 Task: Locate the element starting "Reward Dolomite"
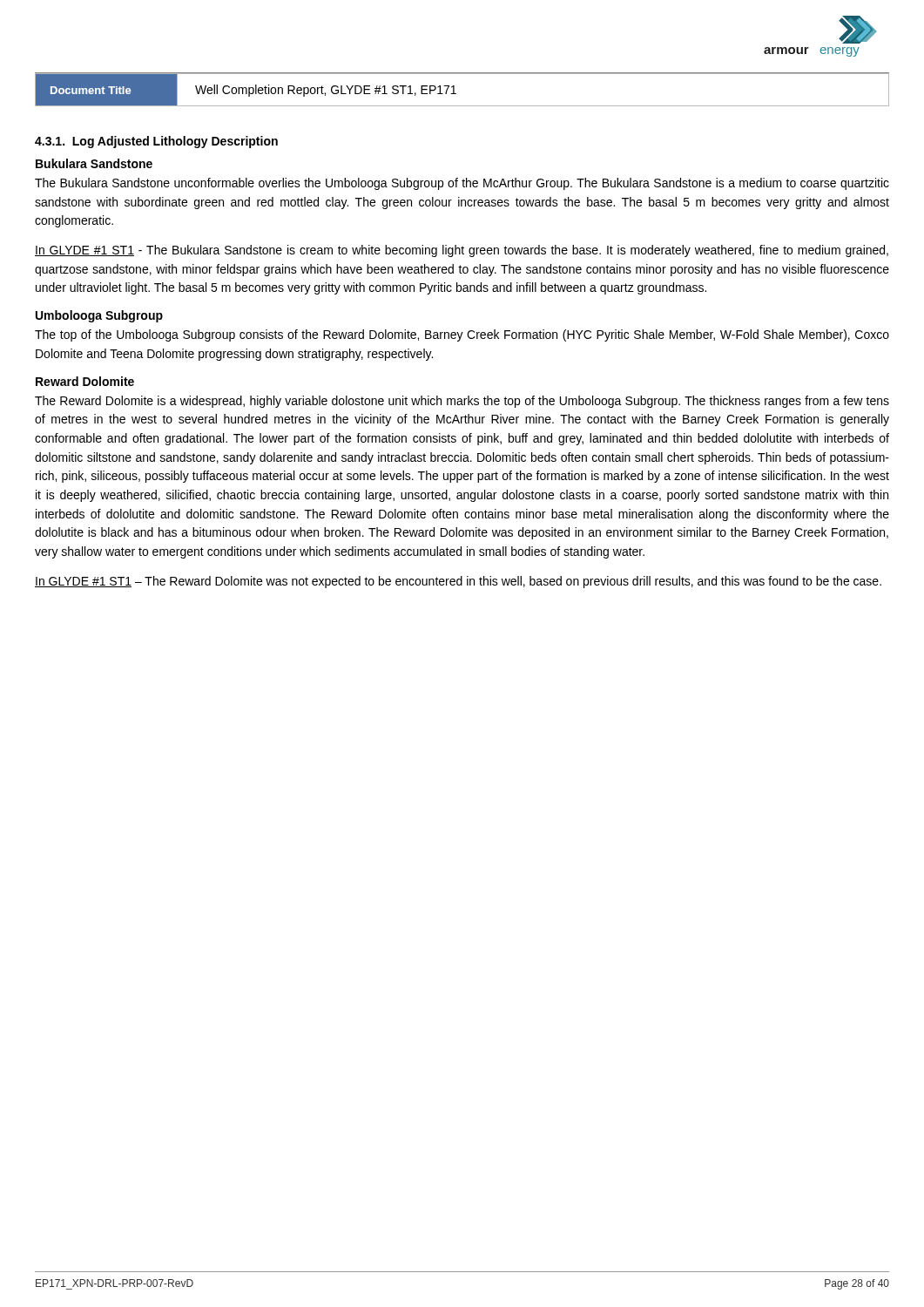(85, 381)
